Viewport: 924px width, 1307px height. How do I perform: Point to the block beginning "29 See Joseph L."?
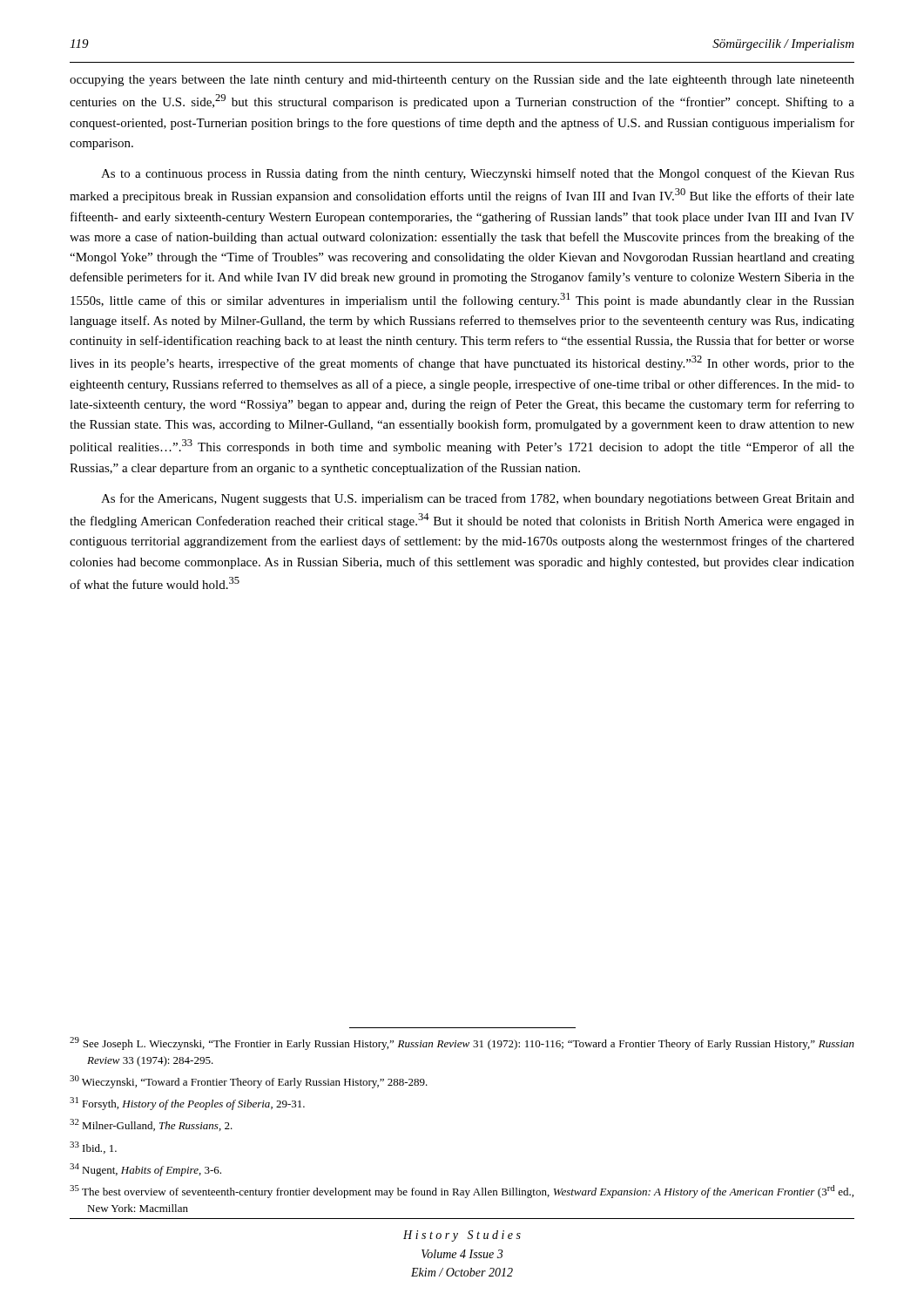[462, 1051]
